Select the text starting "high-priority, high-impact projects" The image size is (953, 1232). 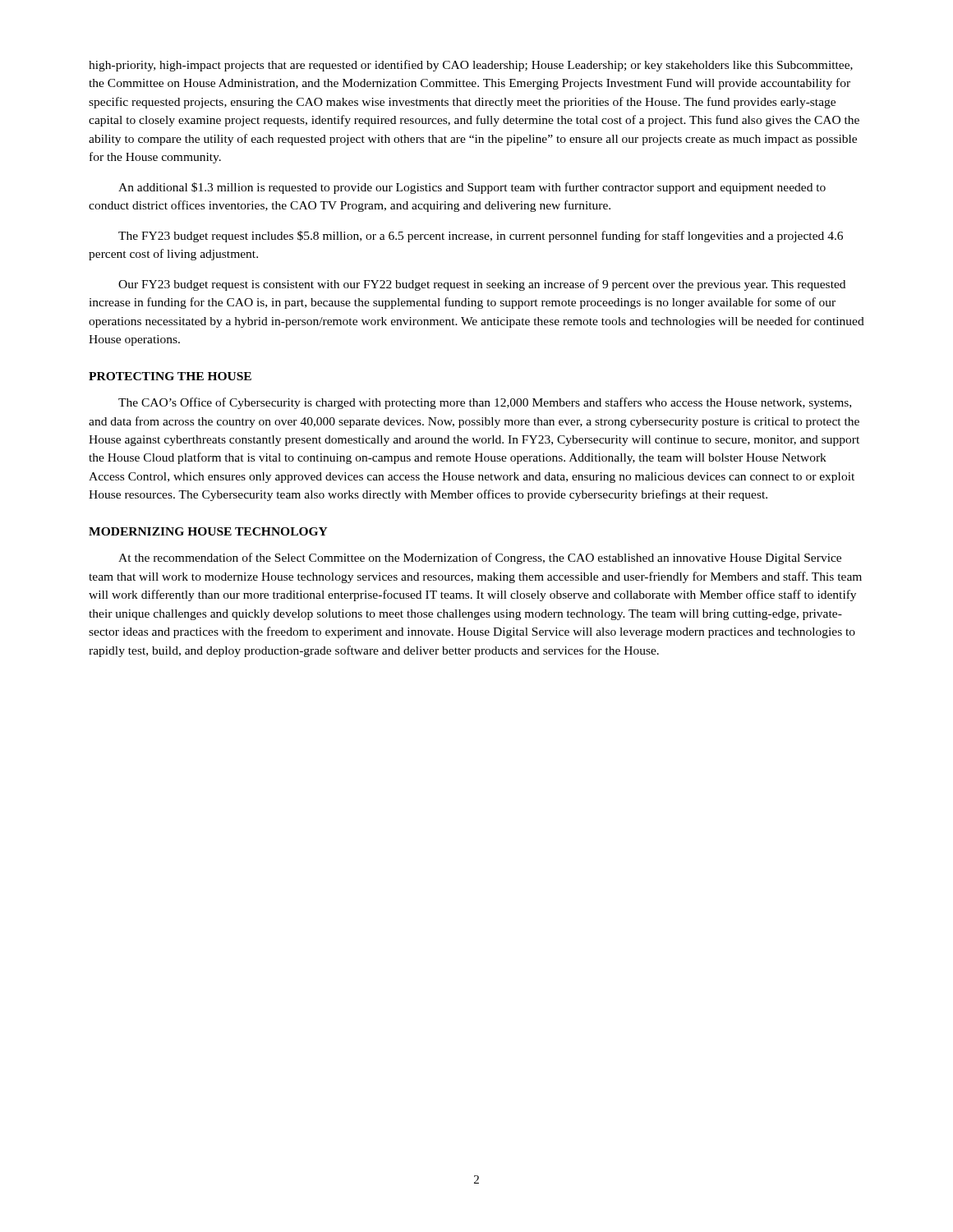point(474,111)
